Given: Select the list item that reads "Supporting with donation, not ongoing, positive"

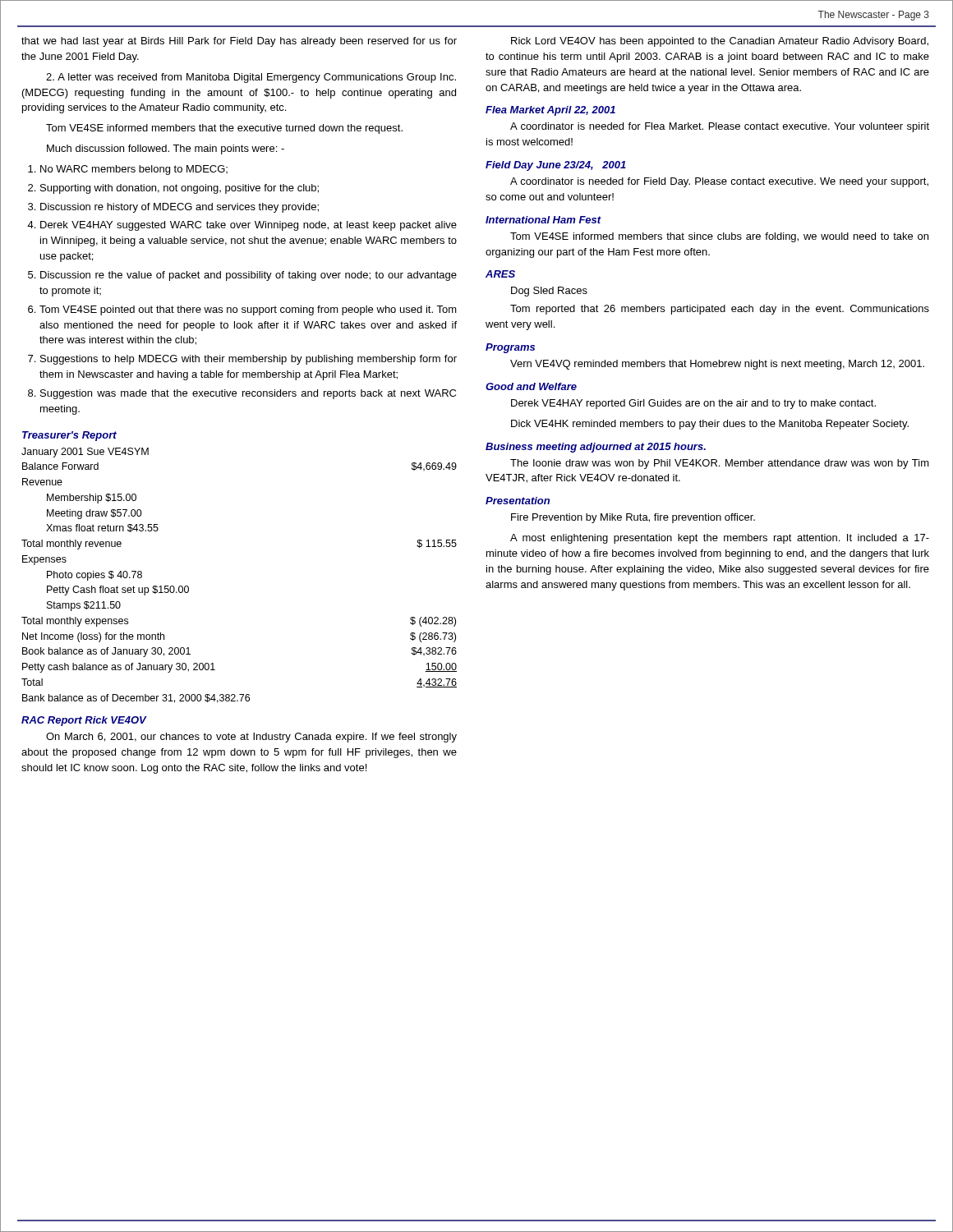Looking at the screenshot, I should click(x=248, y=188).
